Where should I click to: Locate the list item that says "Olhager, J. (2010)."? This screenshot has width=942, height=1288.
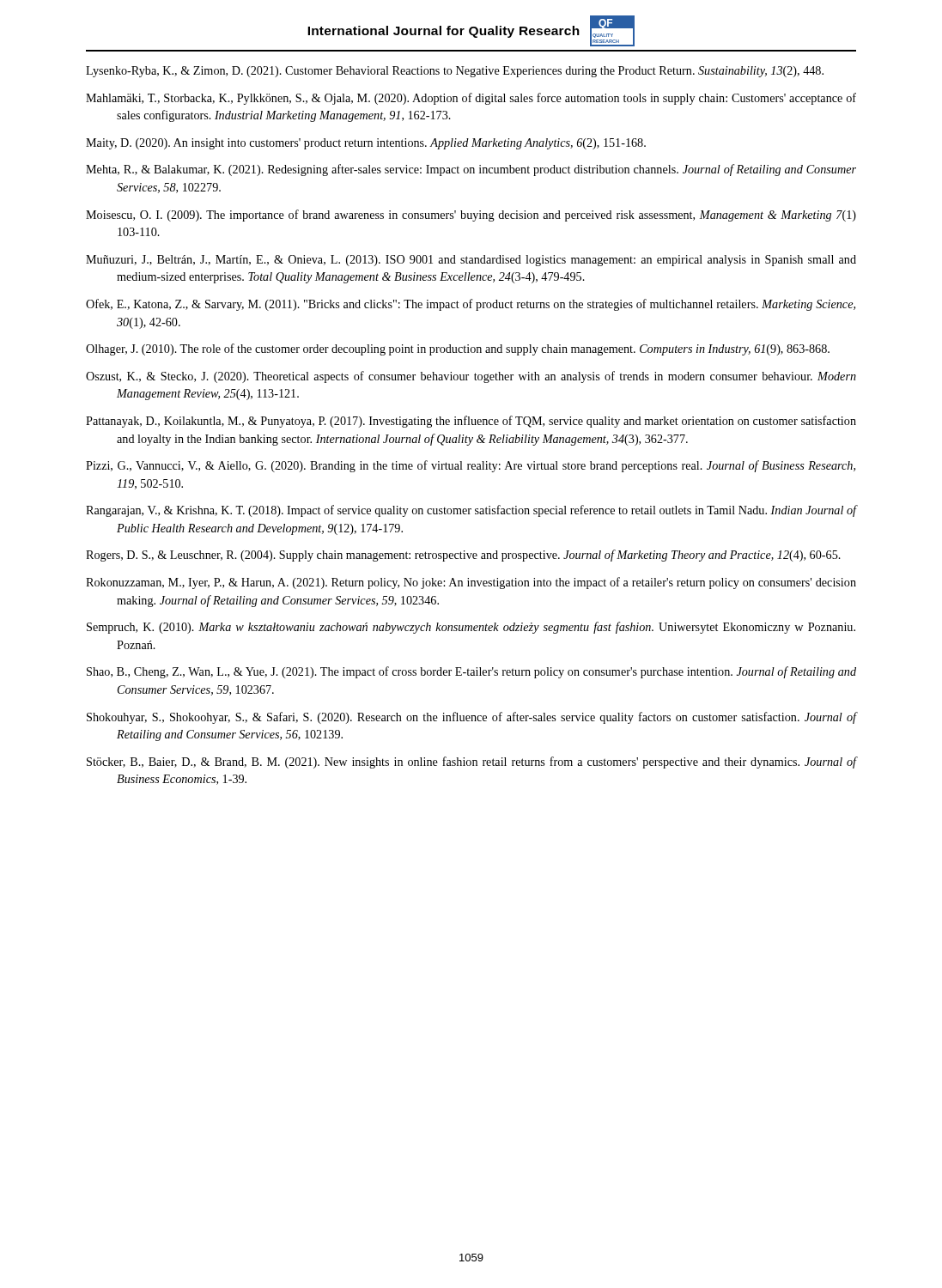click(x=458, y=349)
